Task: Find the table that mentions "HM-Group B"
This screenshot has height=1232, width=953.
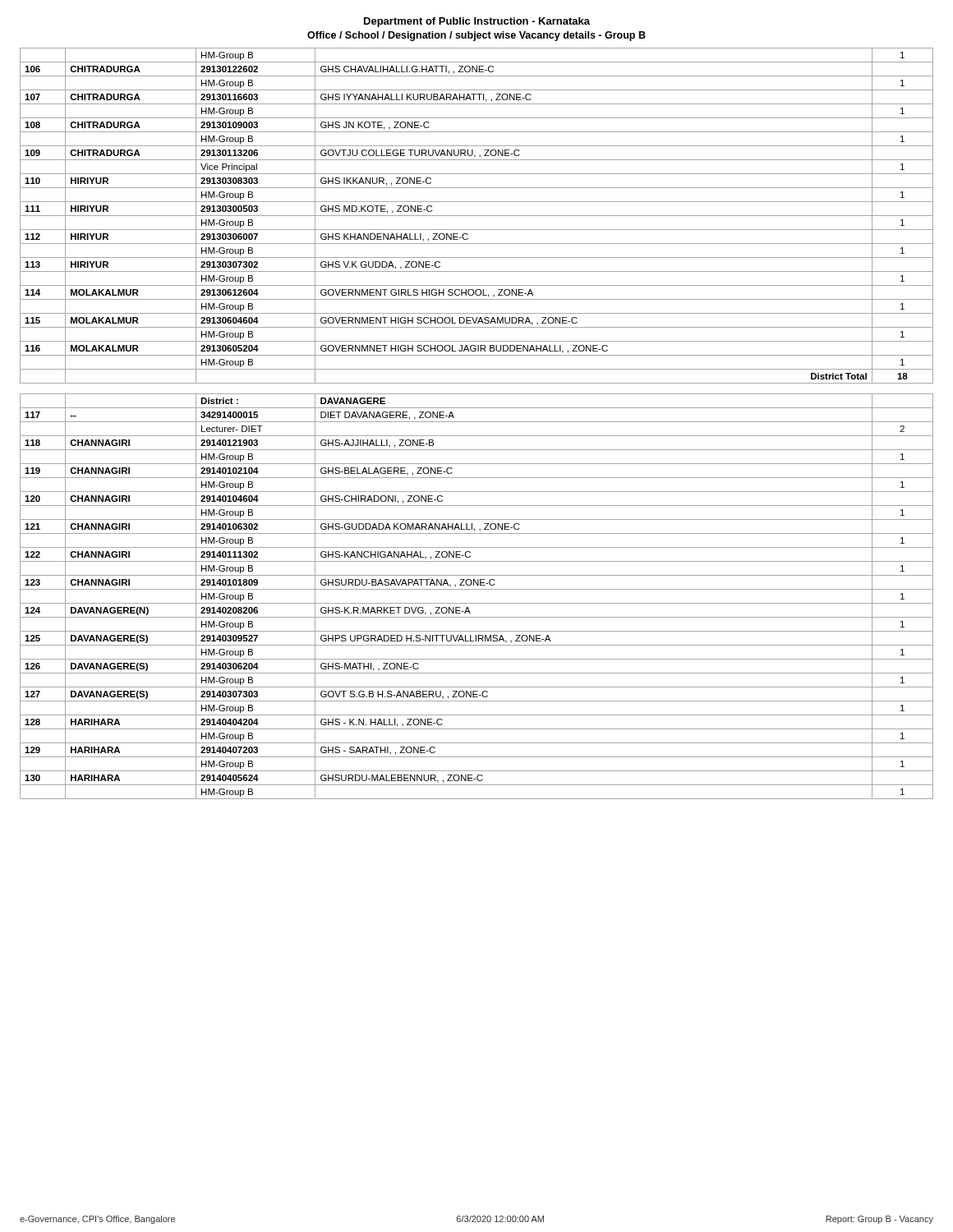Action: click(476, 423)
